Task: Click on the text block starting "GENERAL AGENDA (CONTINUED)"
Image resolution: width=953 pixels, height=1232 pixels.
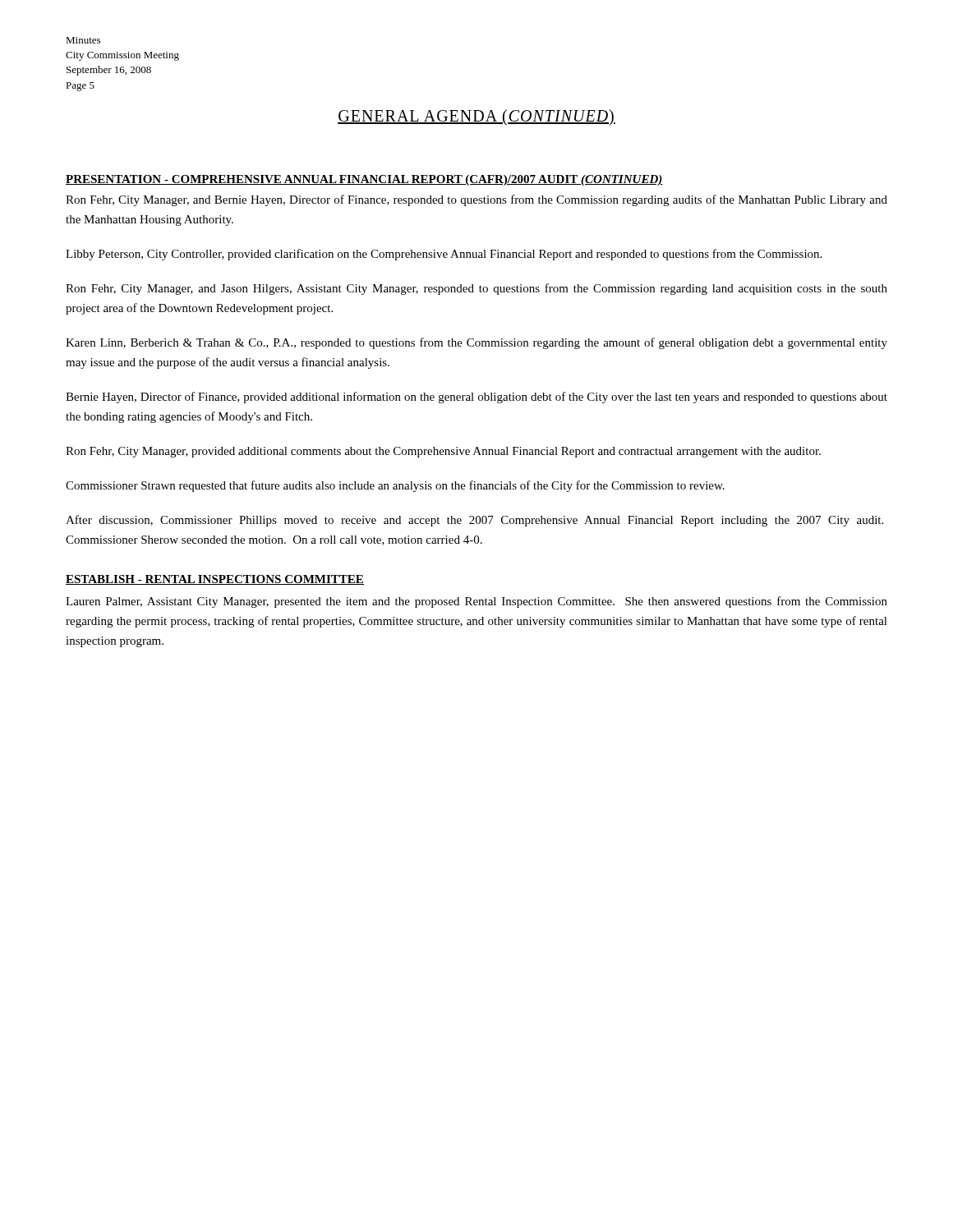Action: (476, 116)
